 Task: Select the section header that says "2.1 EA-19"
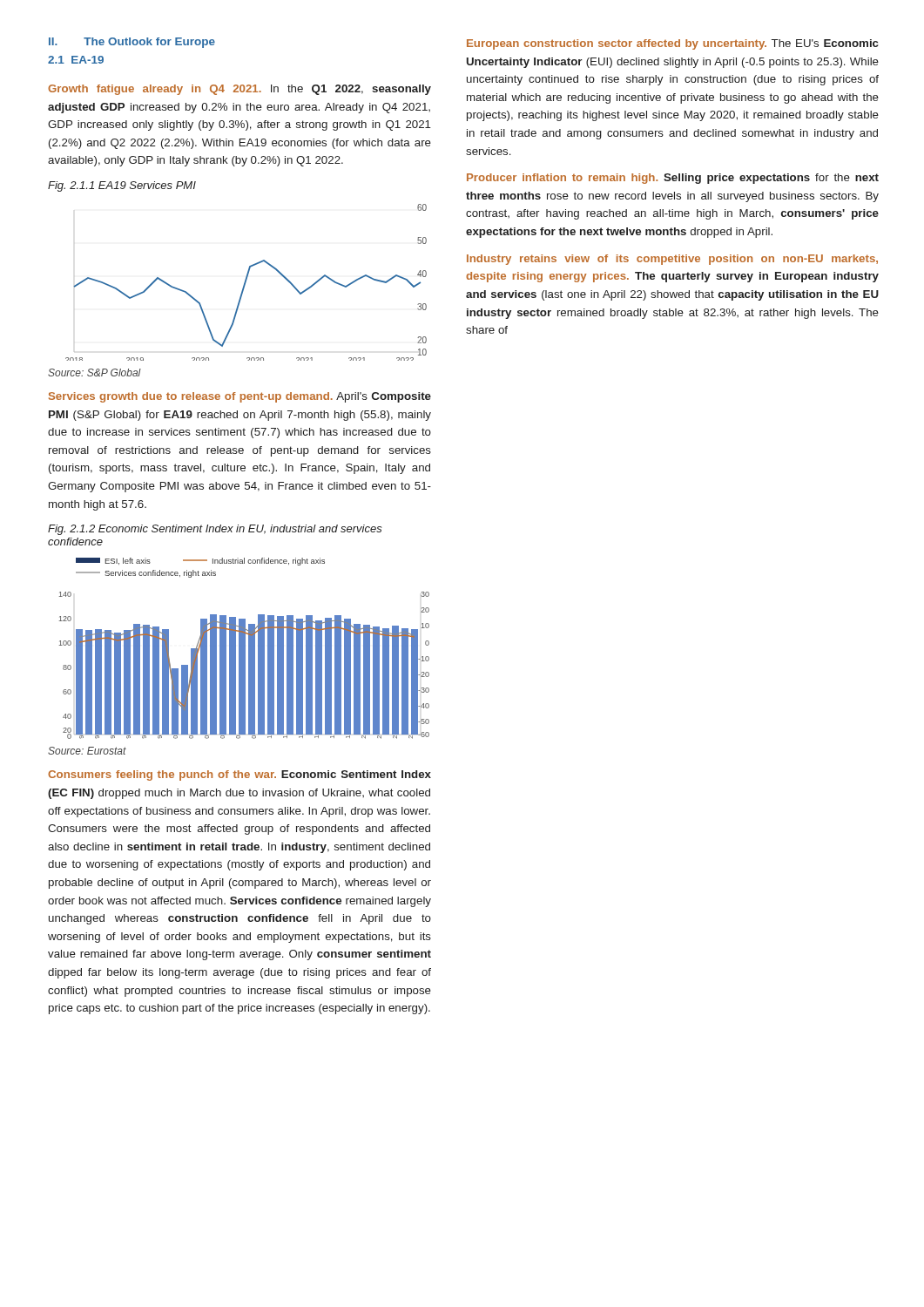click(x=76, y=60)
